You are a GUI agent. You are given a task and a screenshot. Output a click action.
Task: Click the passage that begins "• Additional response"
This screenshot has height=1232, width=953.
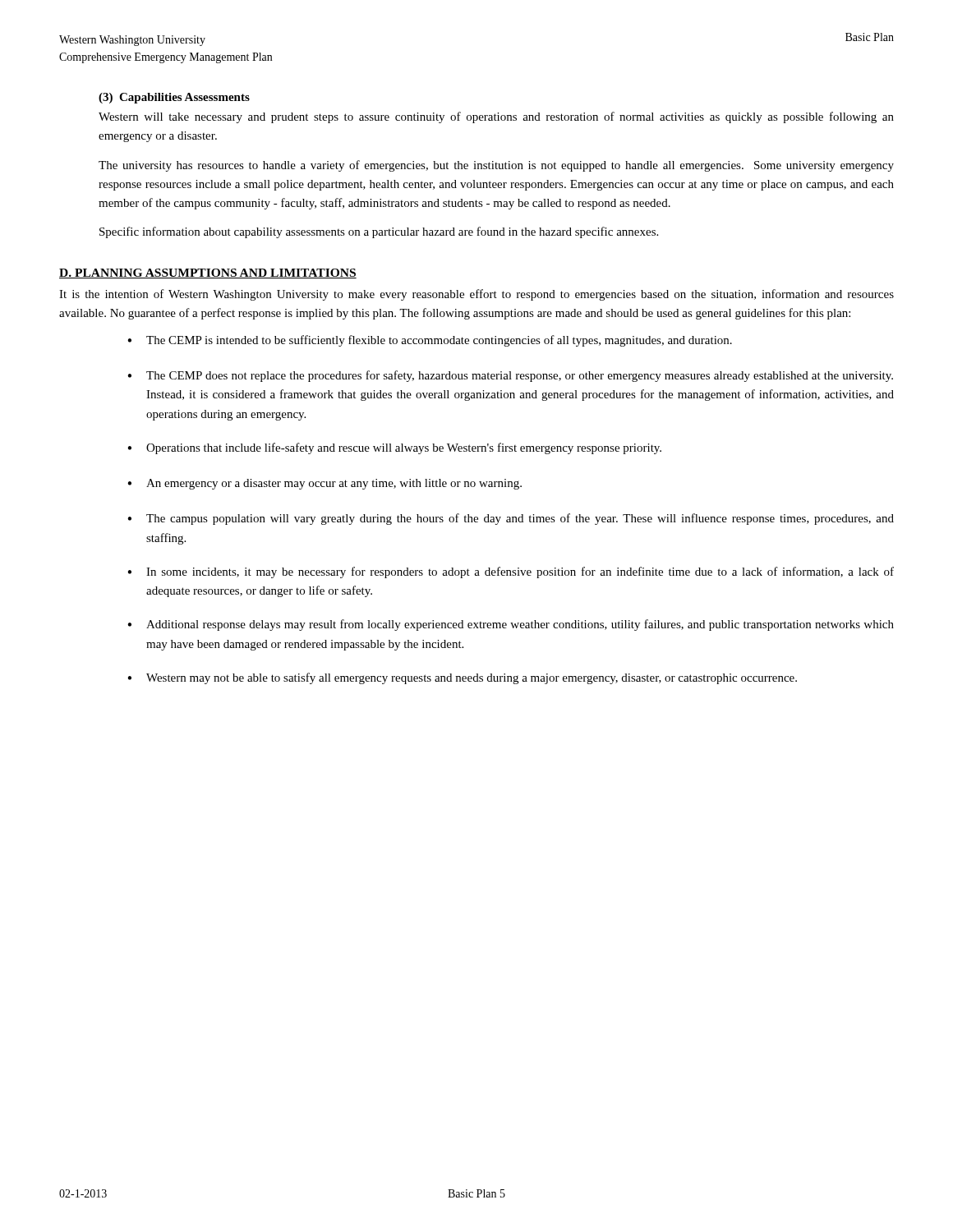(x=506, y=634)
